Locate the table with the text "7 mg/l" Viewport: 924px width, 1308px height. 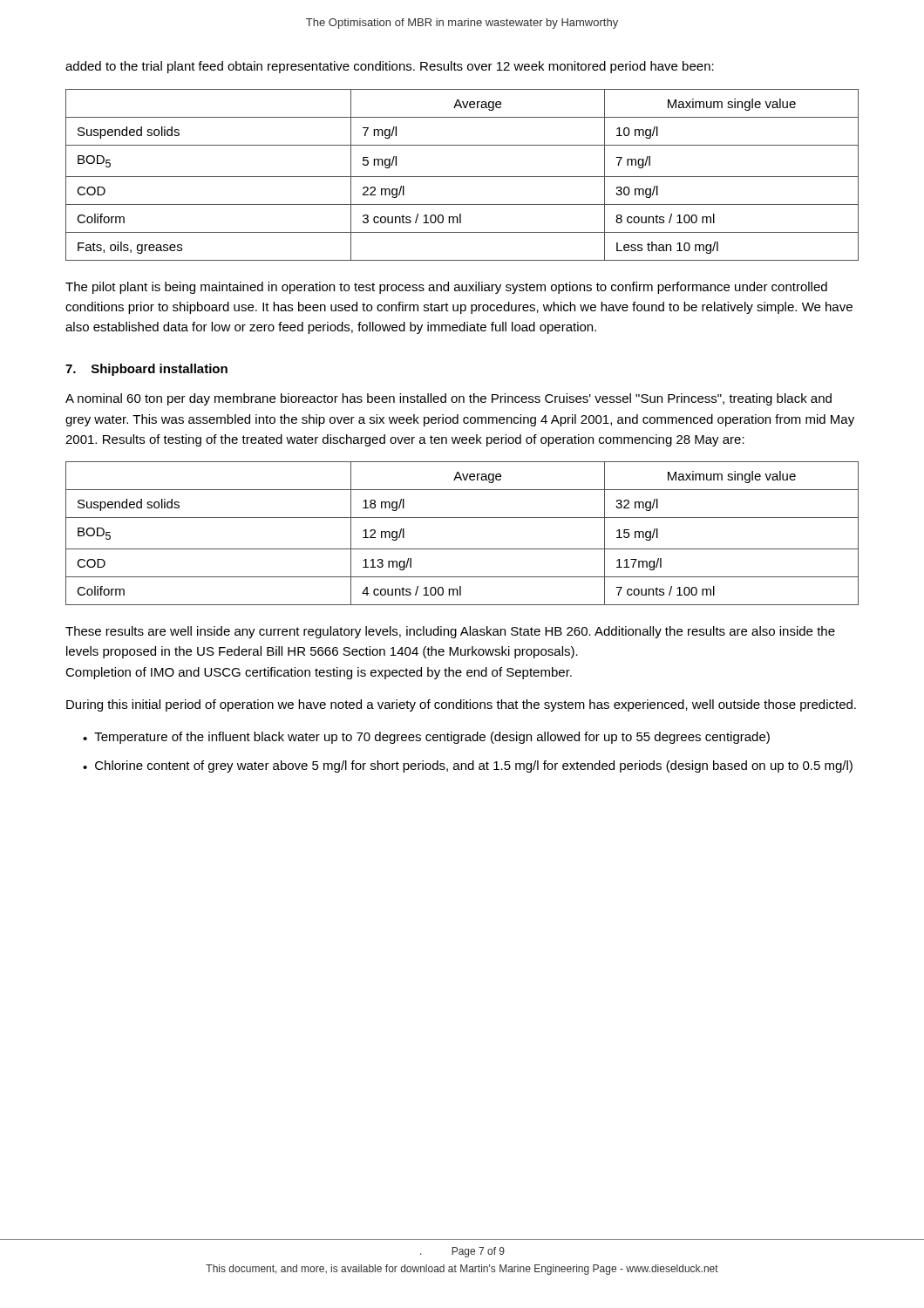[462, 174]
